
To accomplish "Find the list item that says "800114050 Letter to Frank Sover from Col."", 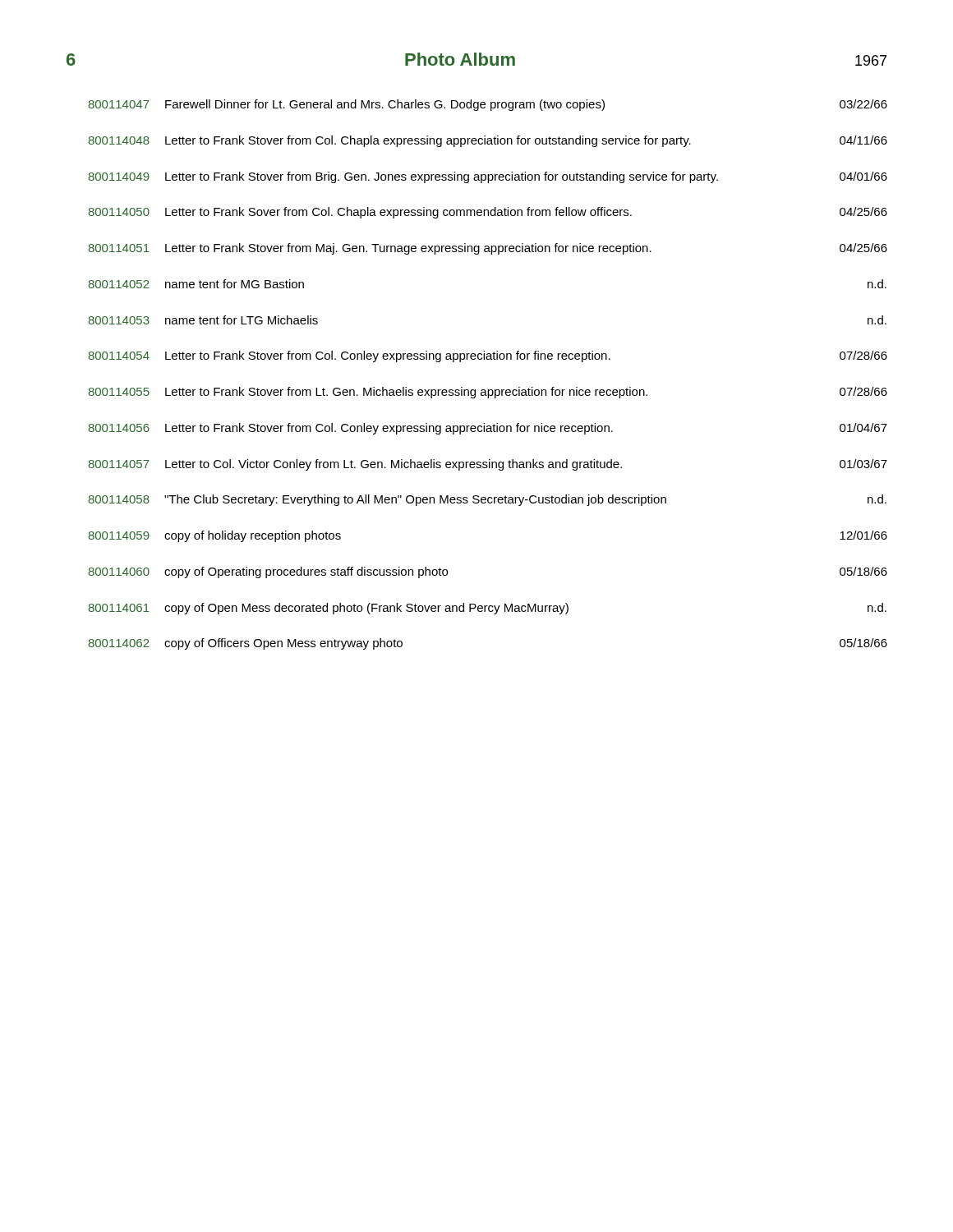I will [476, 212].
